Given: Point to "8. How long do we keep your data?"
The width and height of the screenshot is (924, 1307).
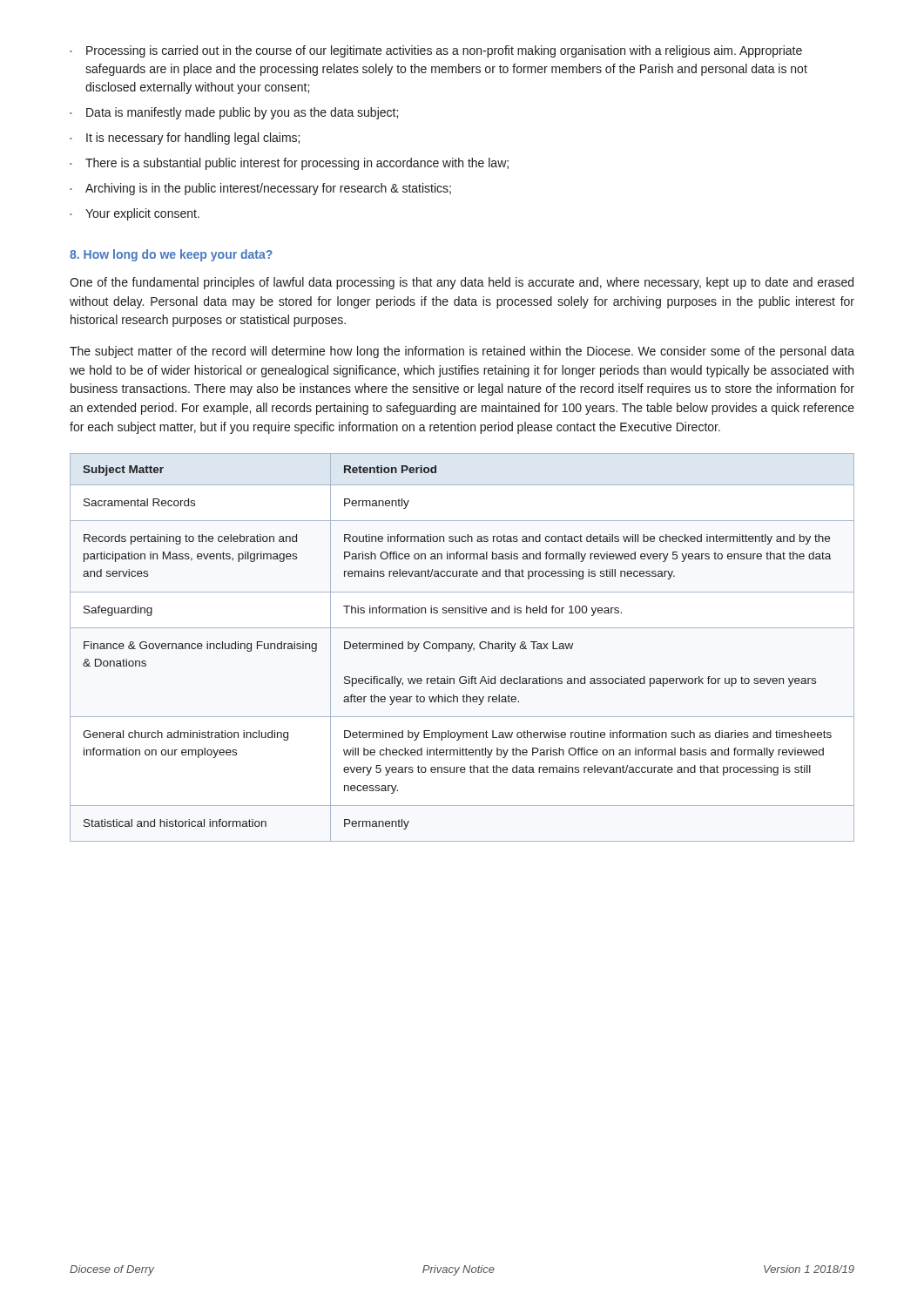Looking at the screenshot, I should 171,254.
